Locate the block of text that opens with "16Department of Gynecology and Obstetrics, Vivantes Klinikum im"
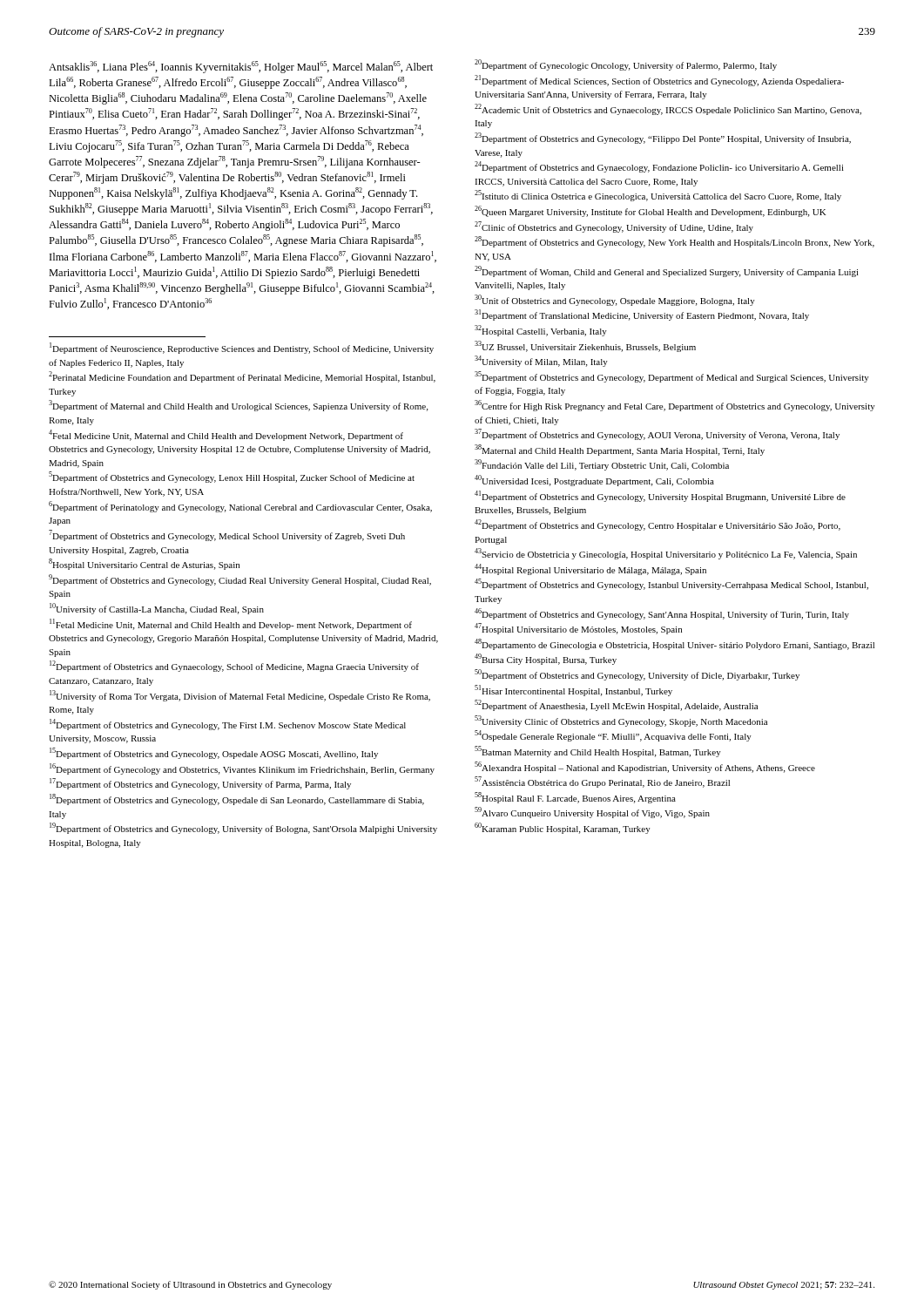This screenshot has height=1307, width=924. 242,769
